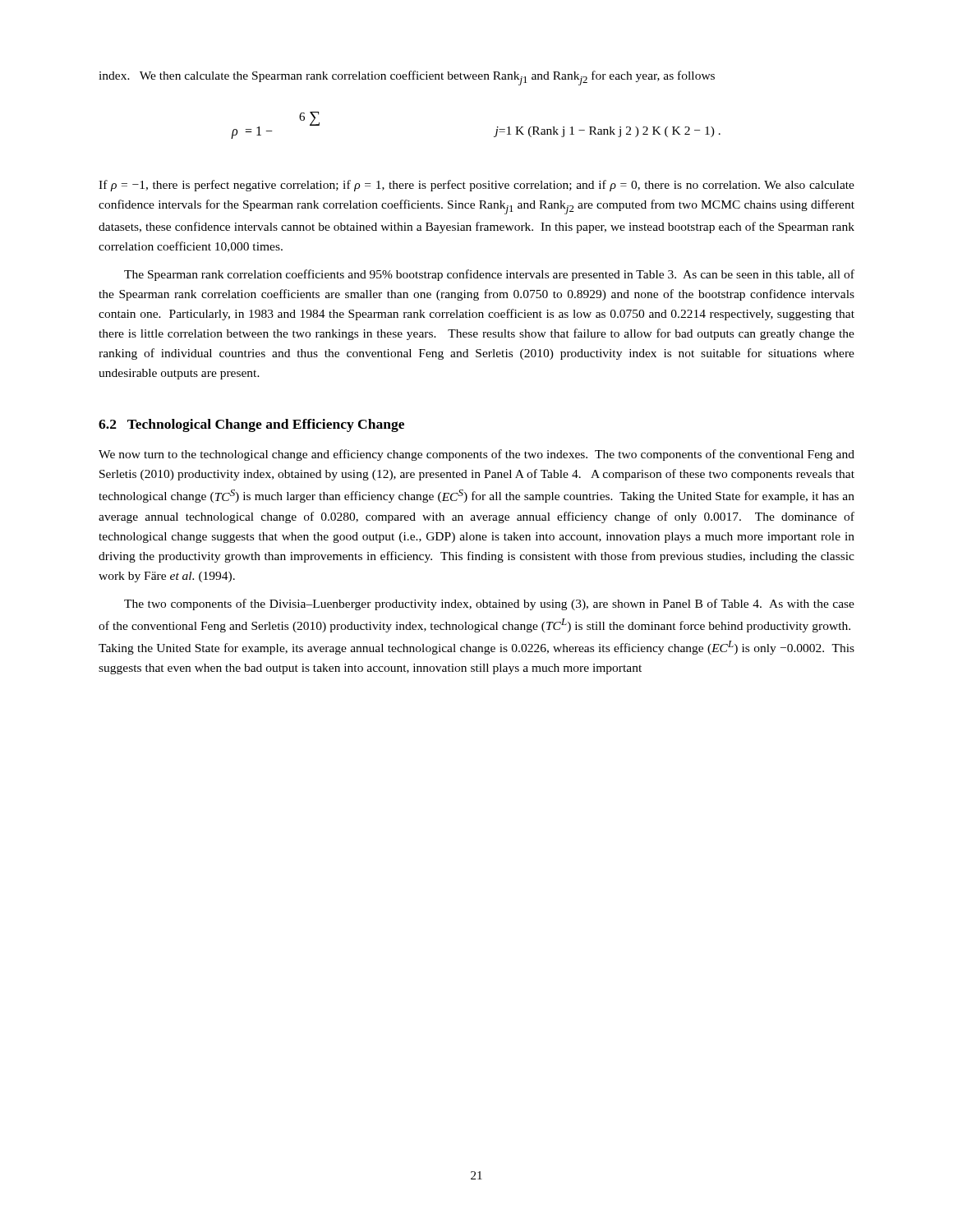Viewport: 953px width, 1232px height.
Task: Find the element starting "ρ = 1 −"
Action: click(314, 125)
